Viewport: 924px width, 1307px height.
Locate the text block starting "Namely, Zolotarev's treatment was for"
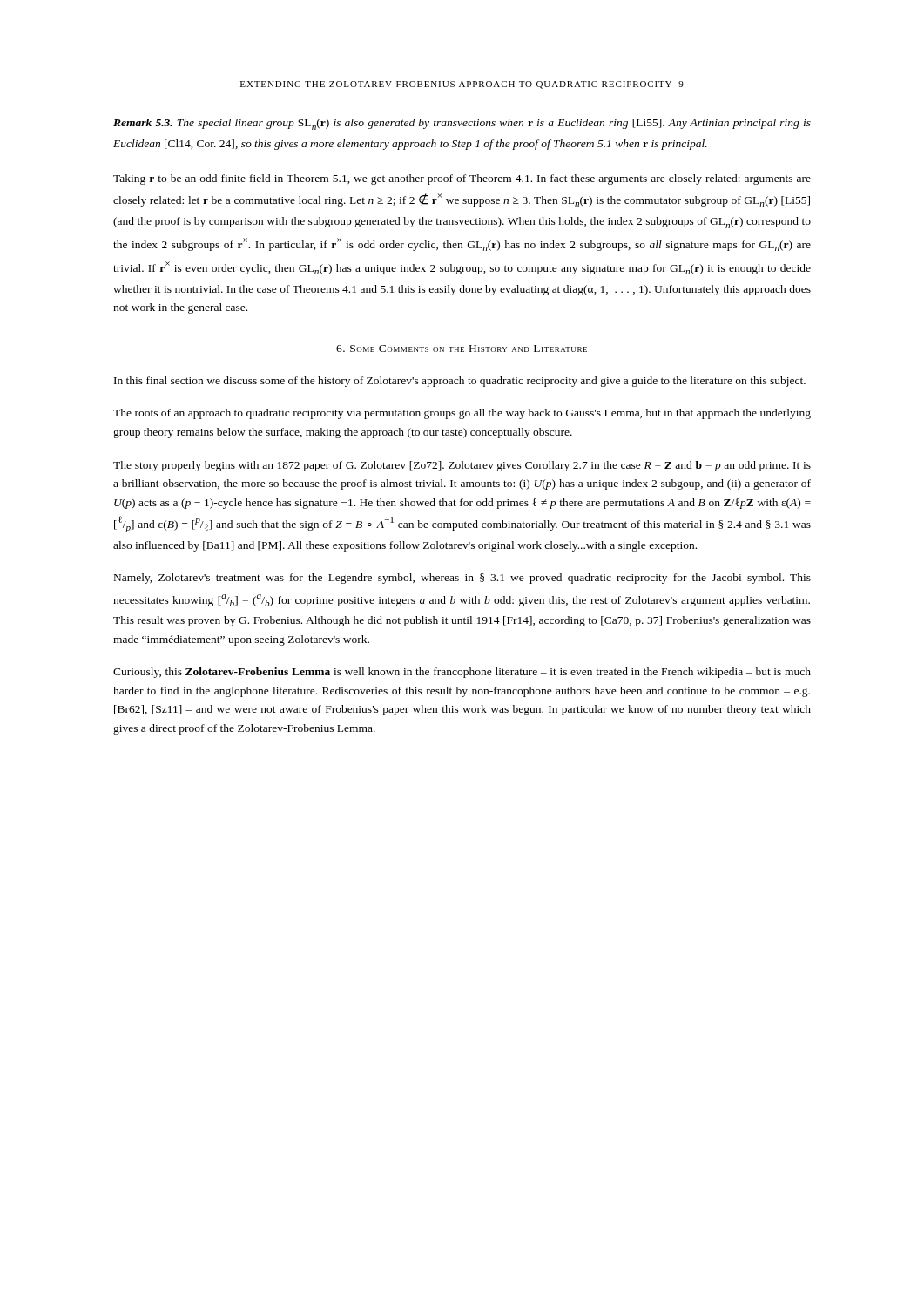(x=462, y=608)
